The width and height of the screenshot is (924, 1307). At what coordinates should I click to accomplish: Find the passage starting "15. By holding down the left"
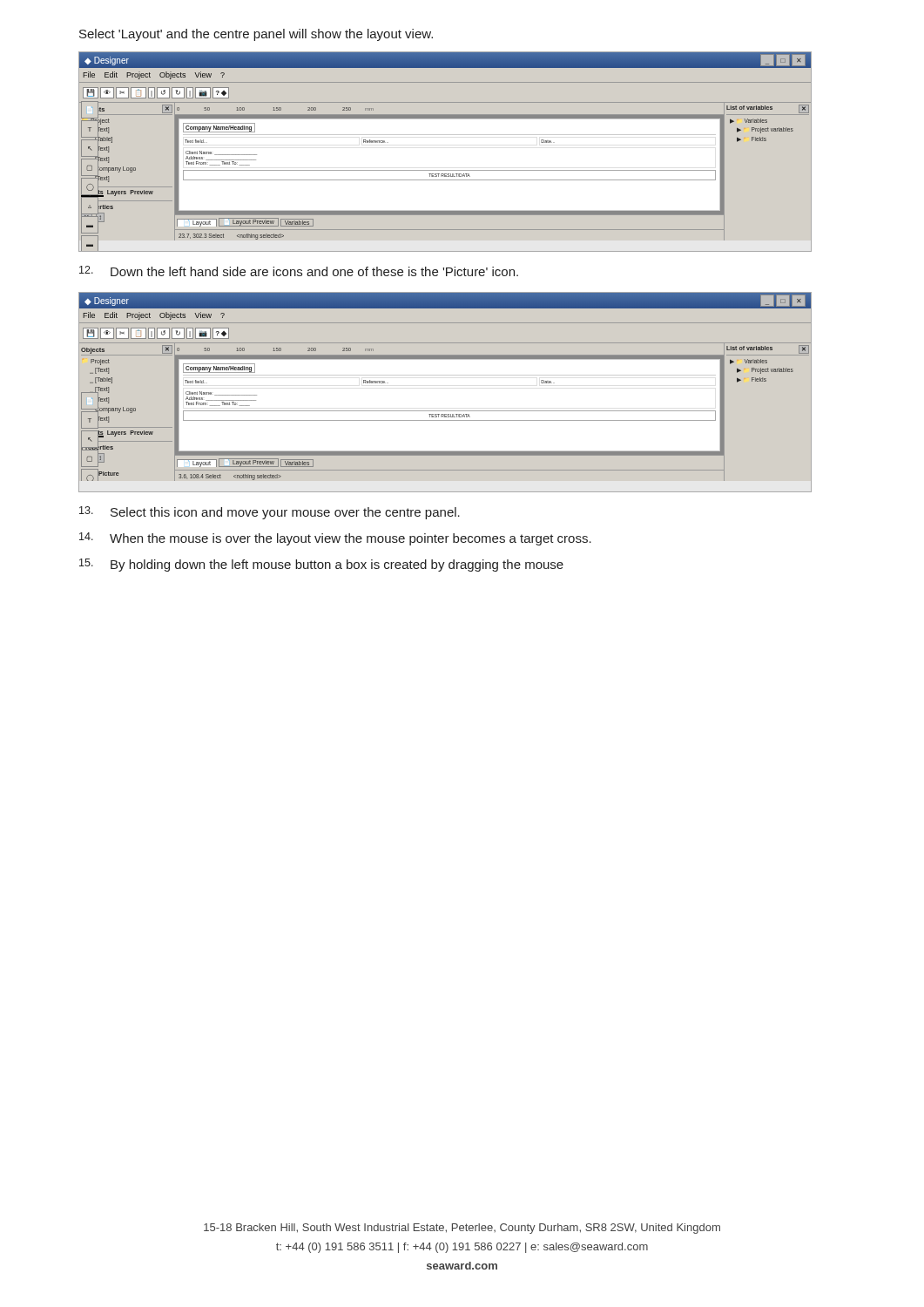321,565
